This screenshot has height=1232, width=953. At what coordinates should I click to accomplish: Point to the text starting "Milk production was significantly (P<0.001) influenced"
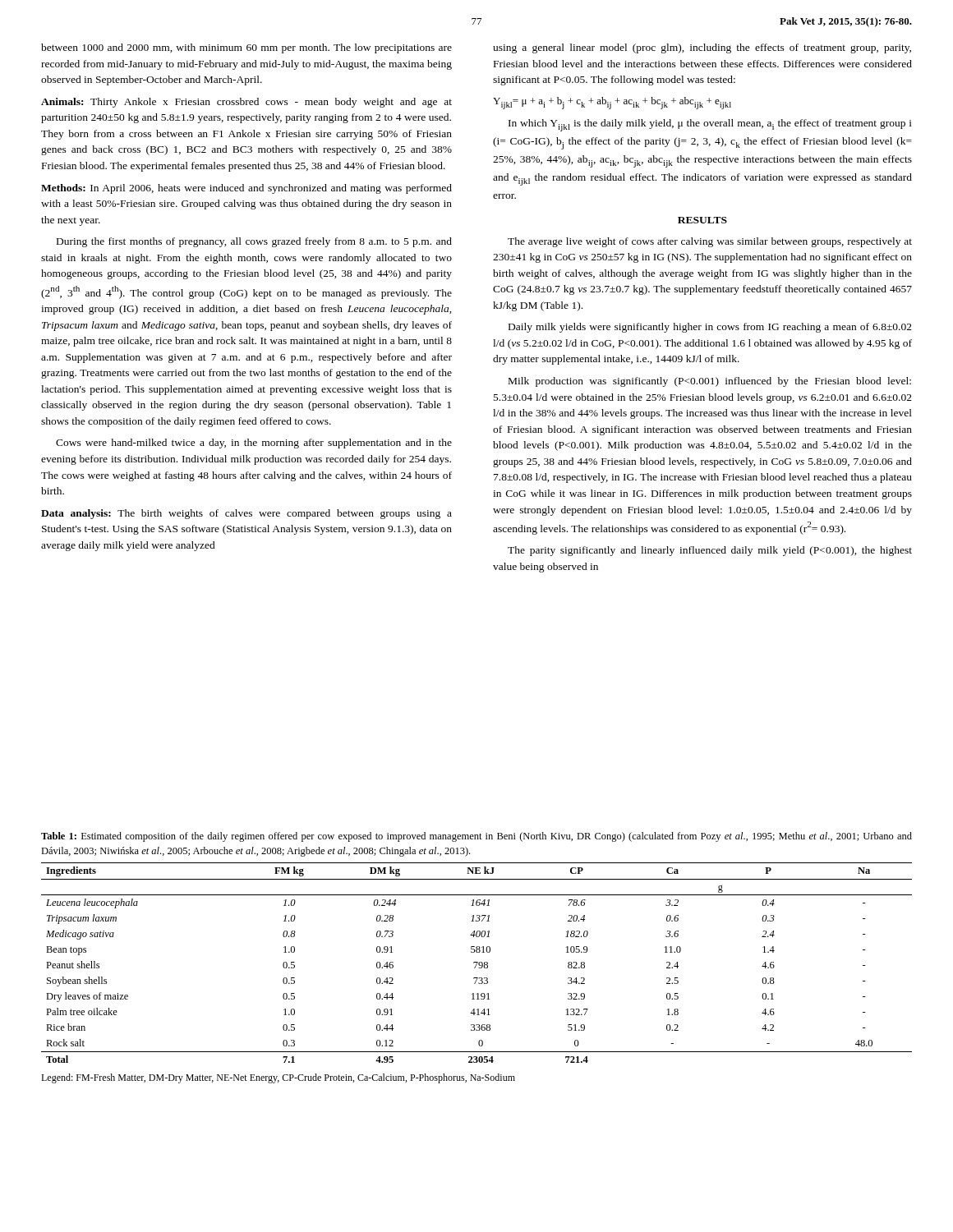tap(702, 455)
